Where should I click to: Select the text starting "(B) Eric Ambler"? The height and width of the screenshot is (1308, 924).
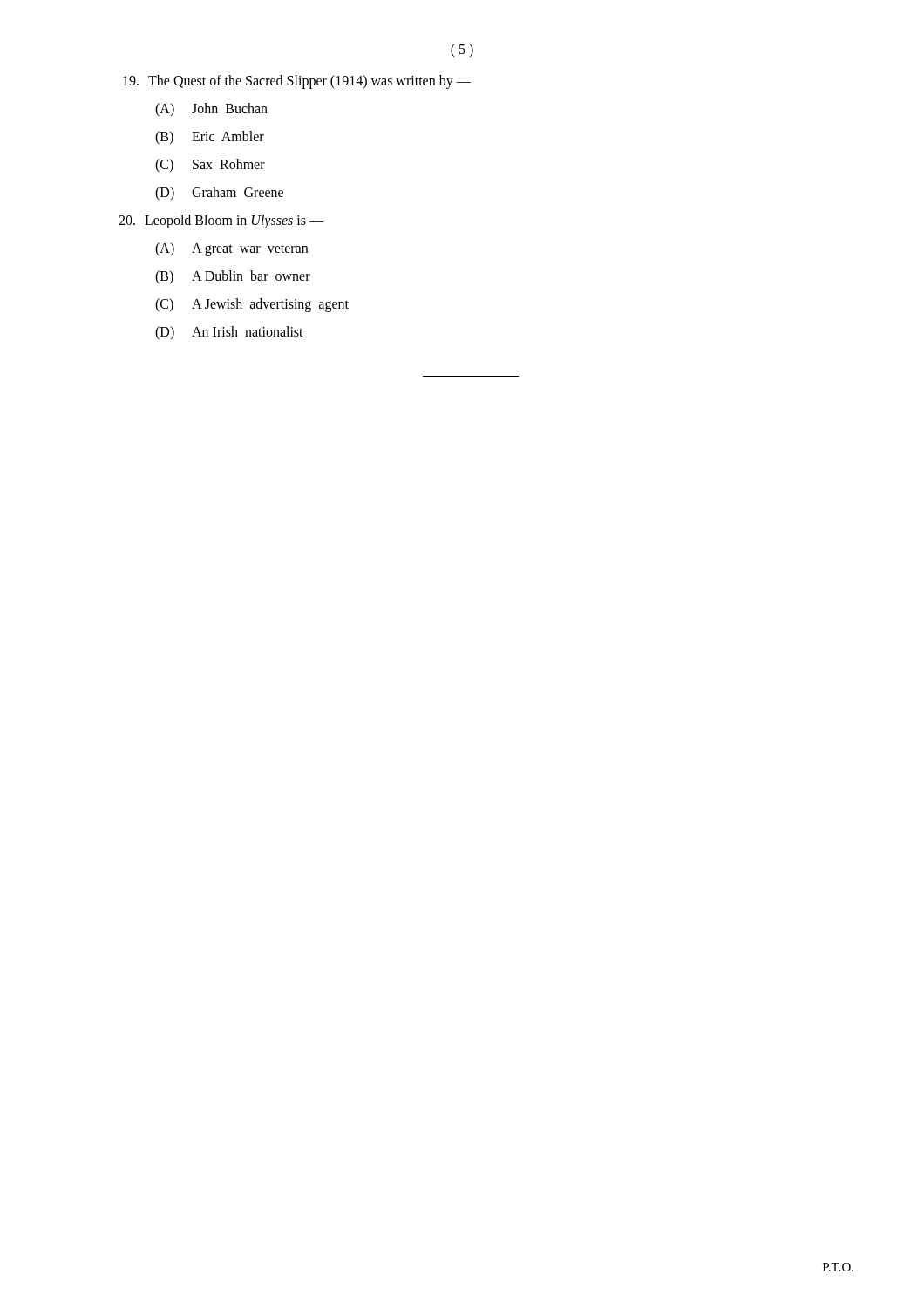[x=209, y=137]
